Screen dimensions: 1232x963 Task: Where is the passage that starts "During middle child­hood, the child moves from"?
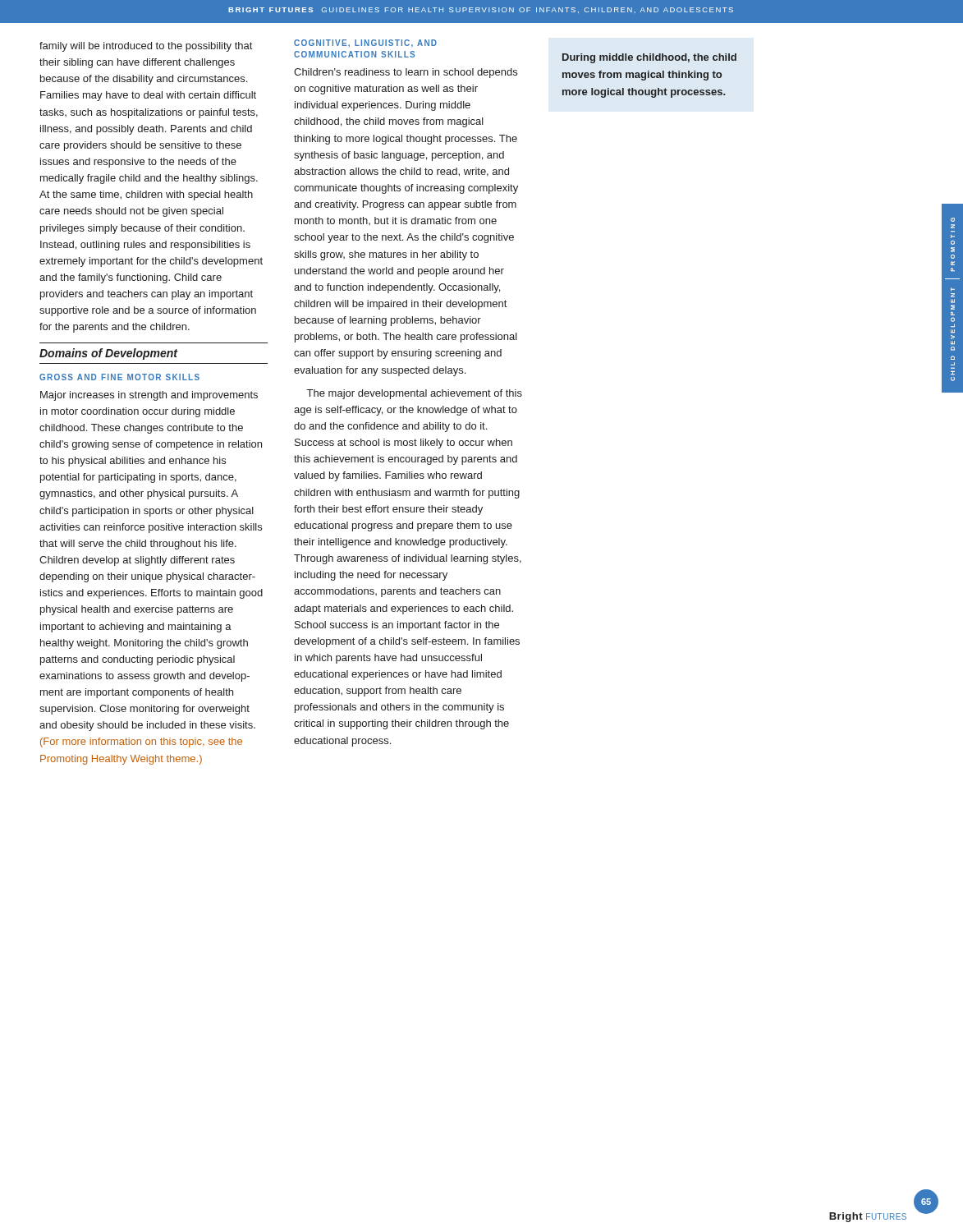[x=649, y=74]
